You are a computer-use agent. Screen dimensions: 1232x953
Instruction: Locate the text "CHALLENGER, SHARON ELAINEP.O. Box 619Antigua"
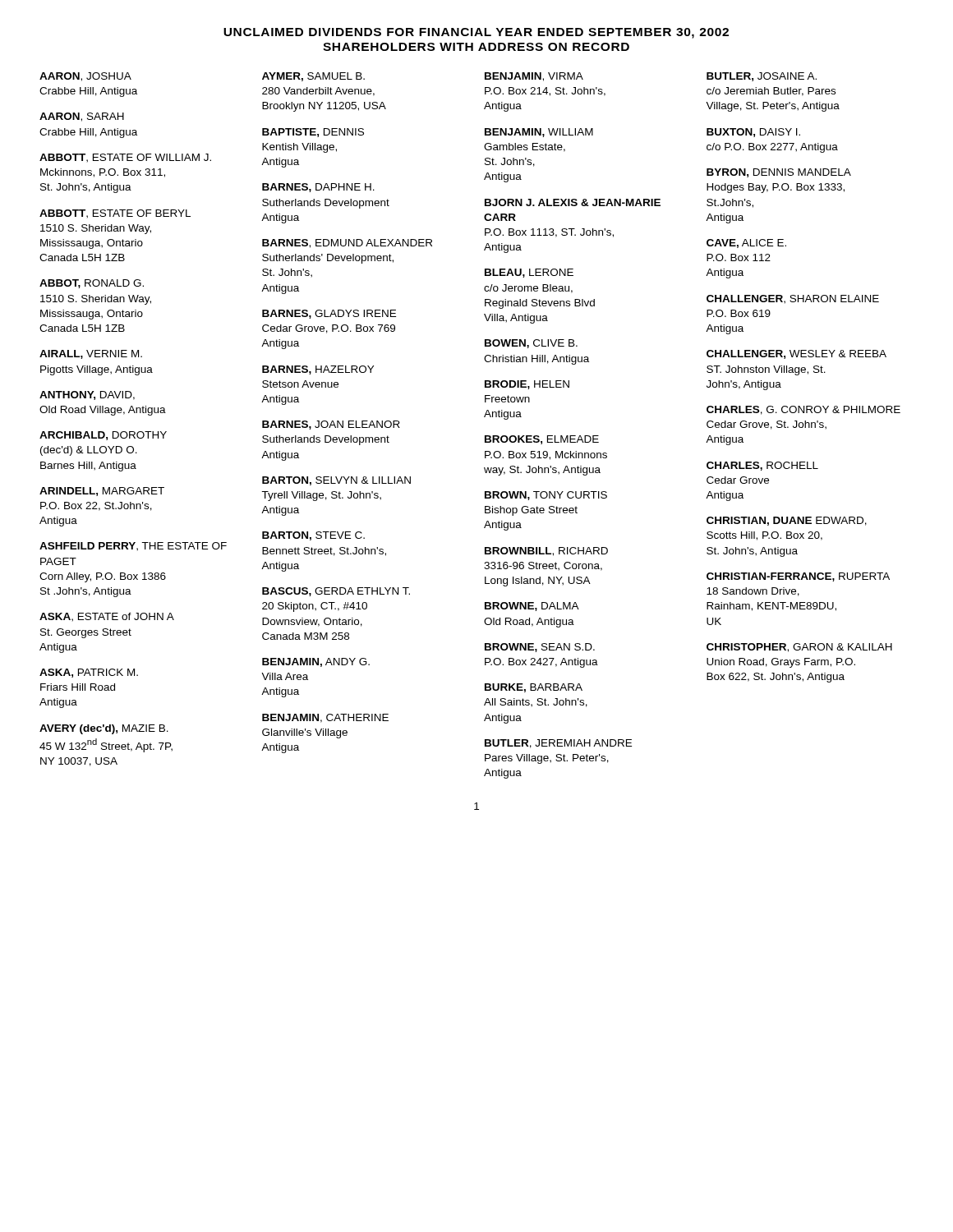click(793, 313)
